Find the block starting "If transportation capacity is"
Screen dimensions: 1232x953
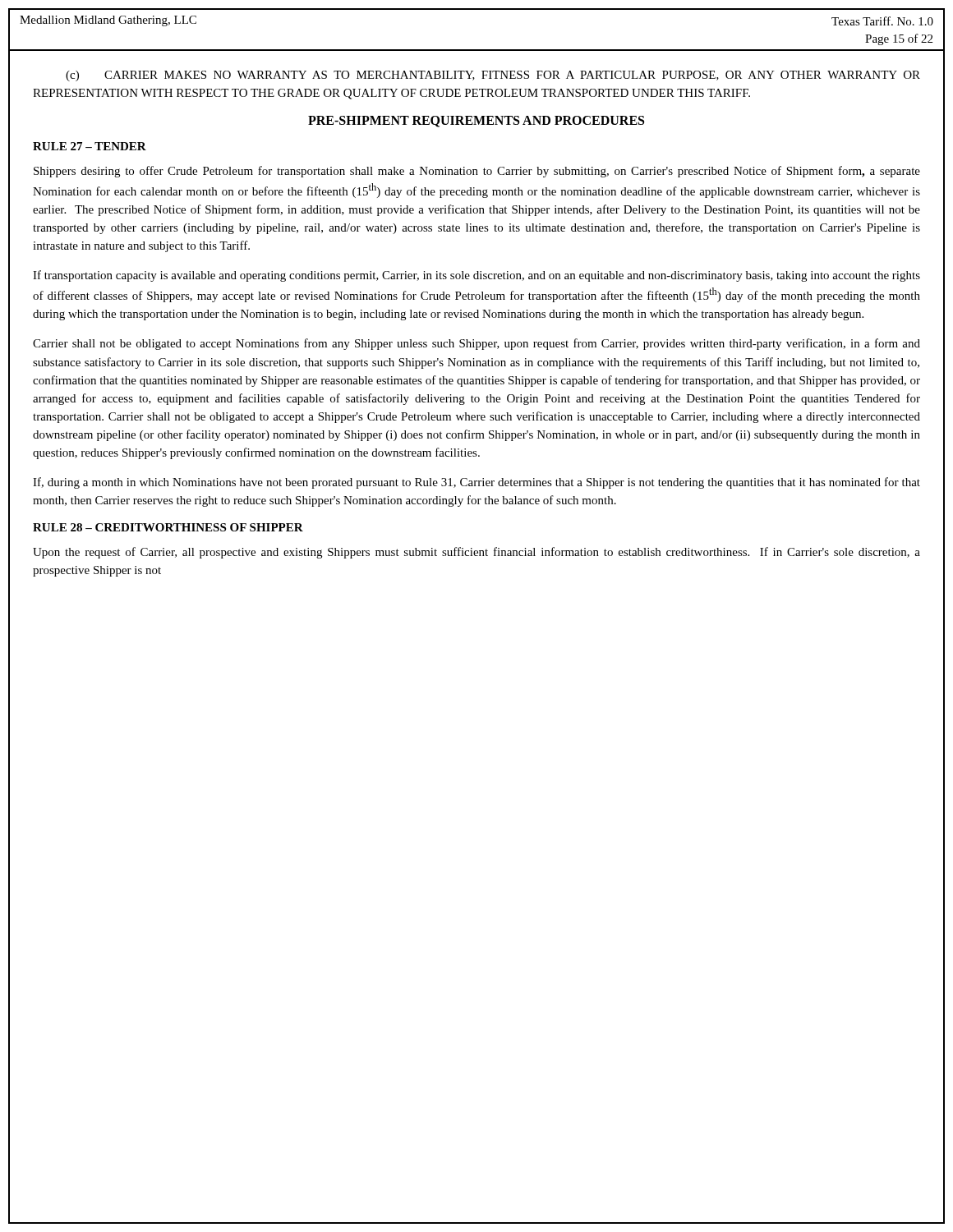click(476, 295)
